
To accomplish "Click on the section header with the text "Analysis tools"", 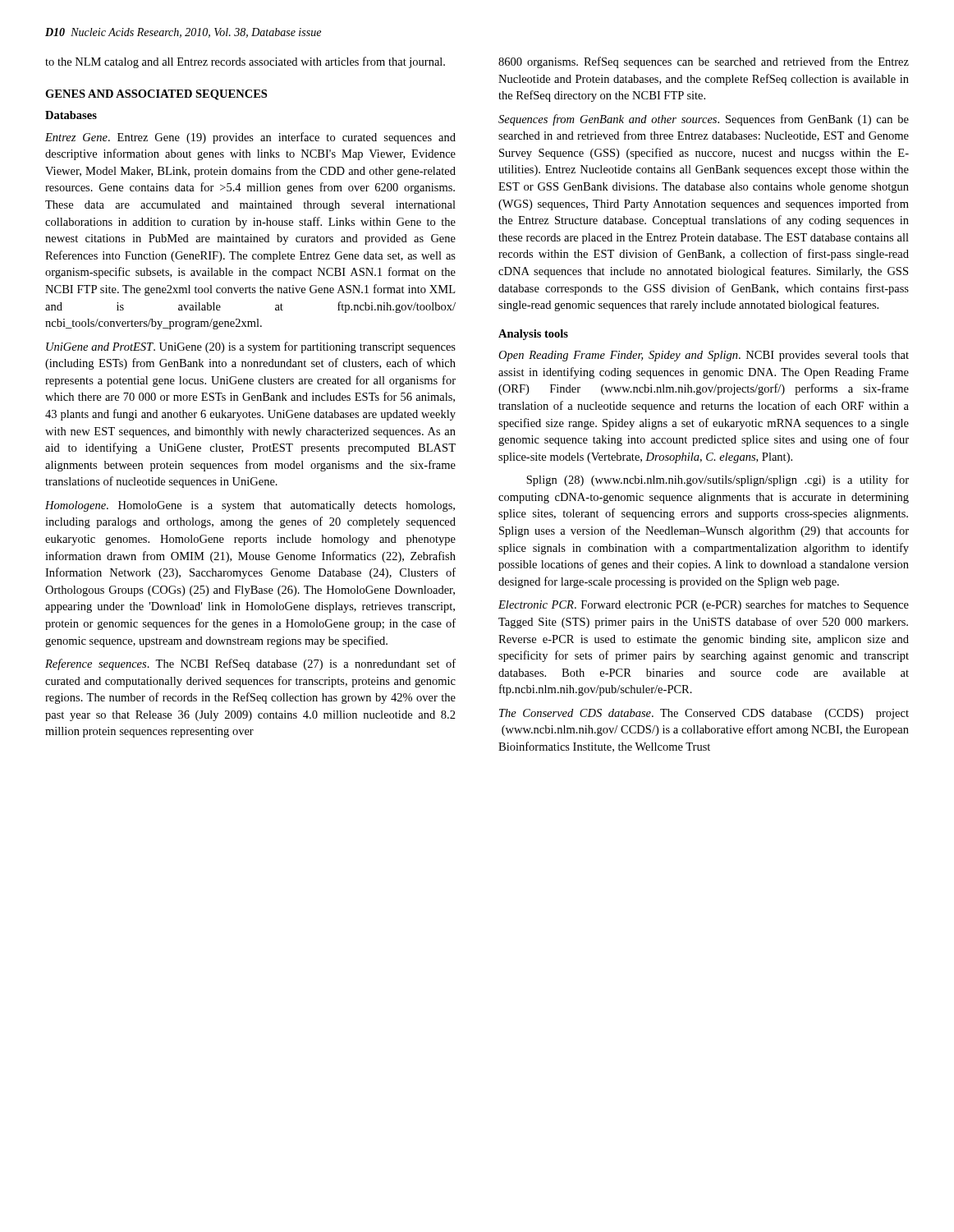I will (533, 333).
